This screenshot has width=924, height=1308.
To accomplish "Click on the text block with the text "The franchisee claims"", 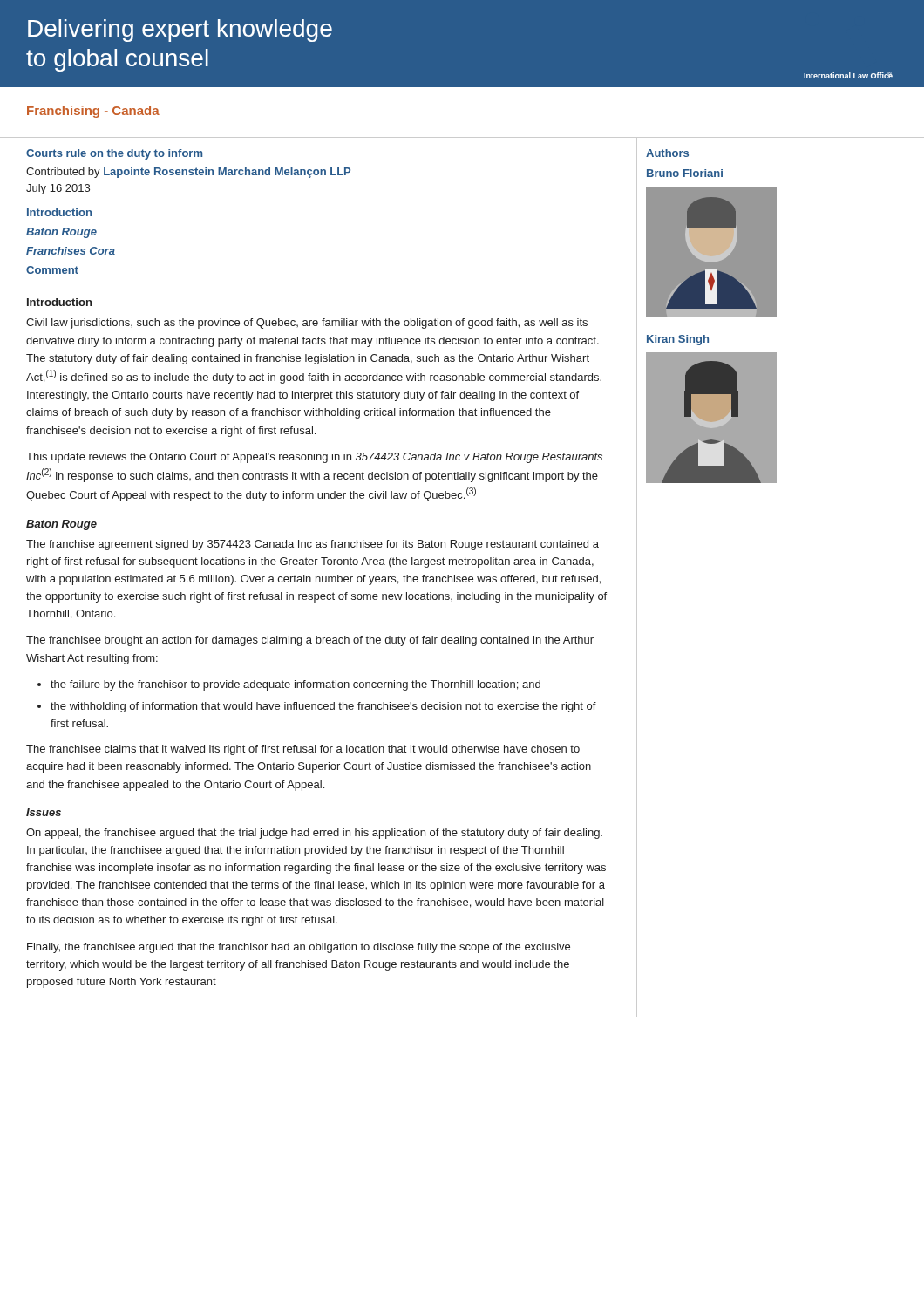I will pos(318,767).
